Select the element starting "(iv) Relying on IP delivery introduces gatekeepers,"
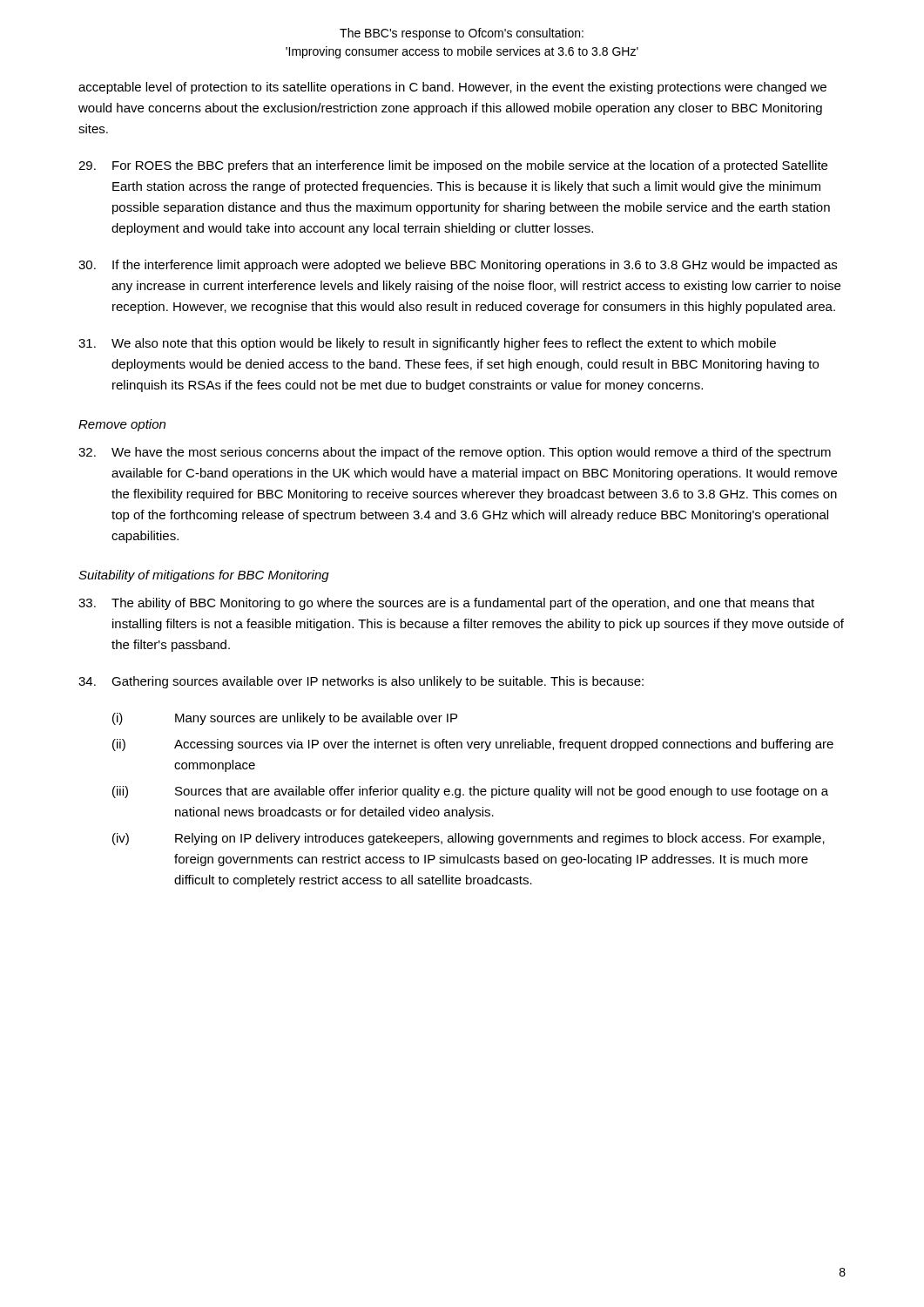The height and width of the screenshot is (1307, 924). [x=479, y=859]
